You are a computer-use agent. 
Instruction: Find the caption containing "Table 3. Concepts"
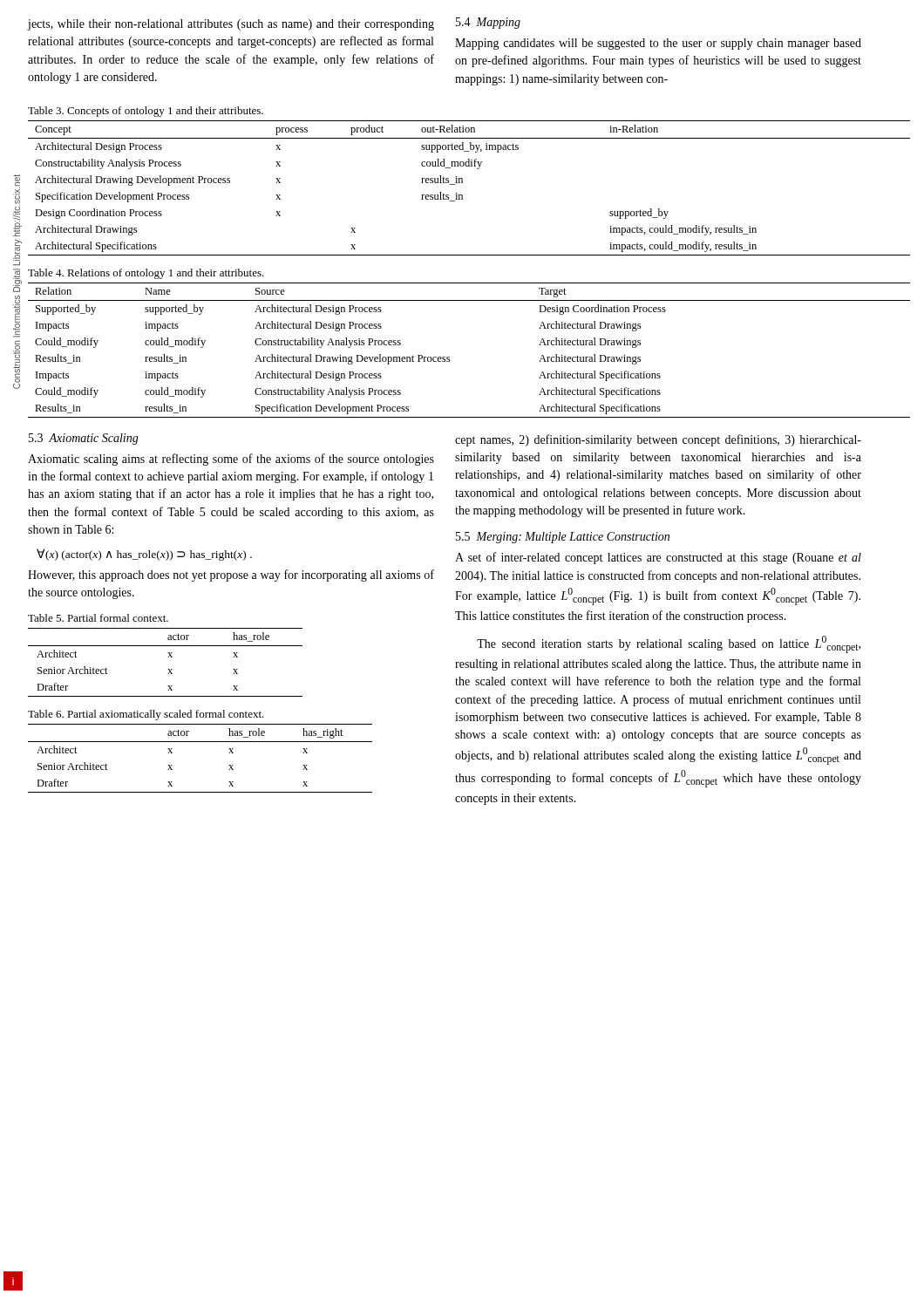click(x=146, y=110)
